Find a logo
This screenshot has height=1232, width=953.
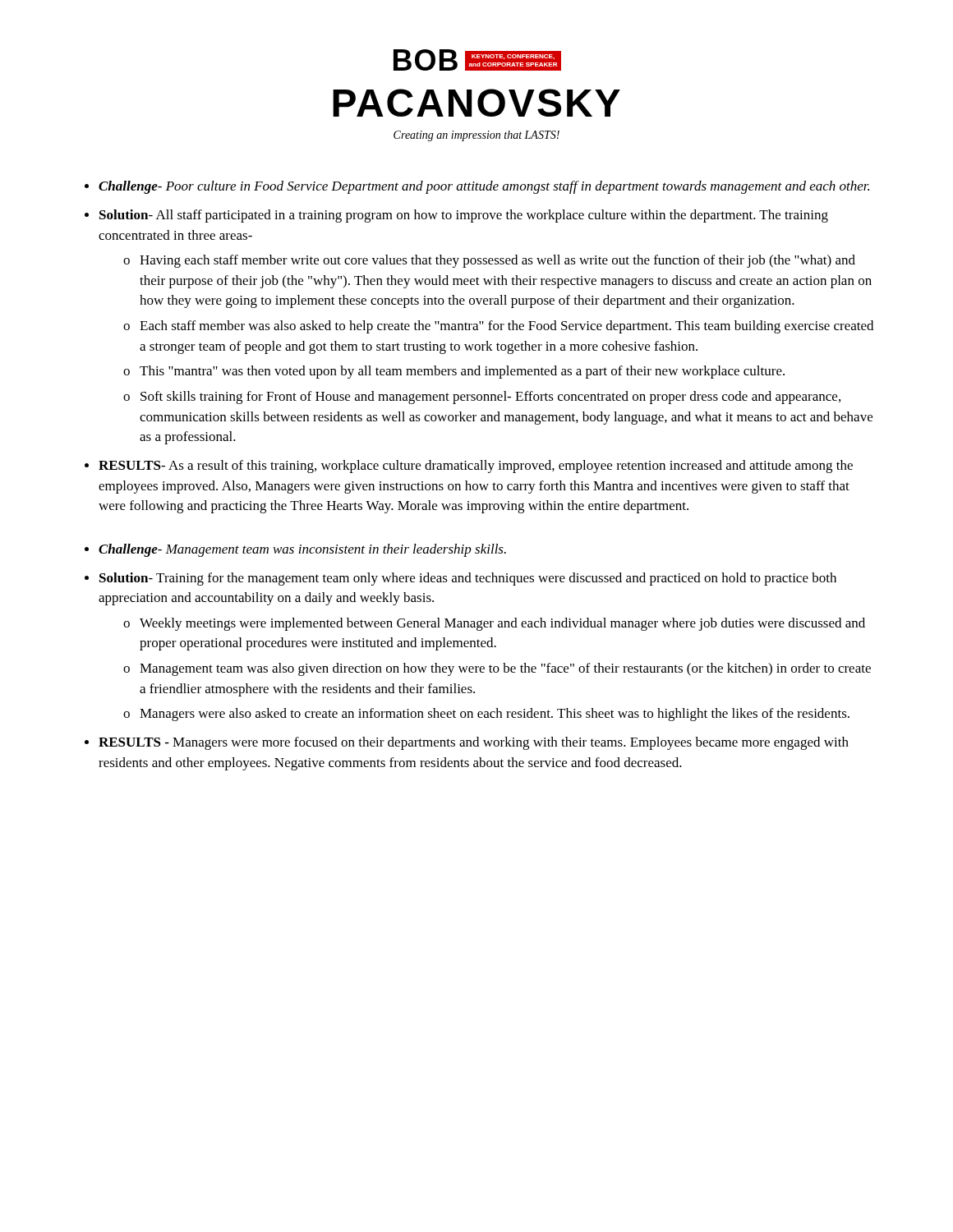click(x=476, y=92)
